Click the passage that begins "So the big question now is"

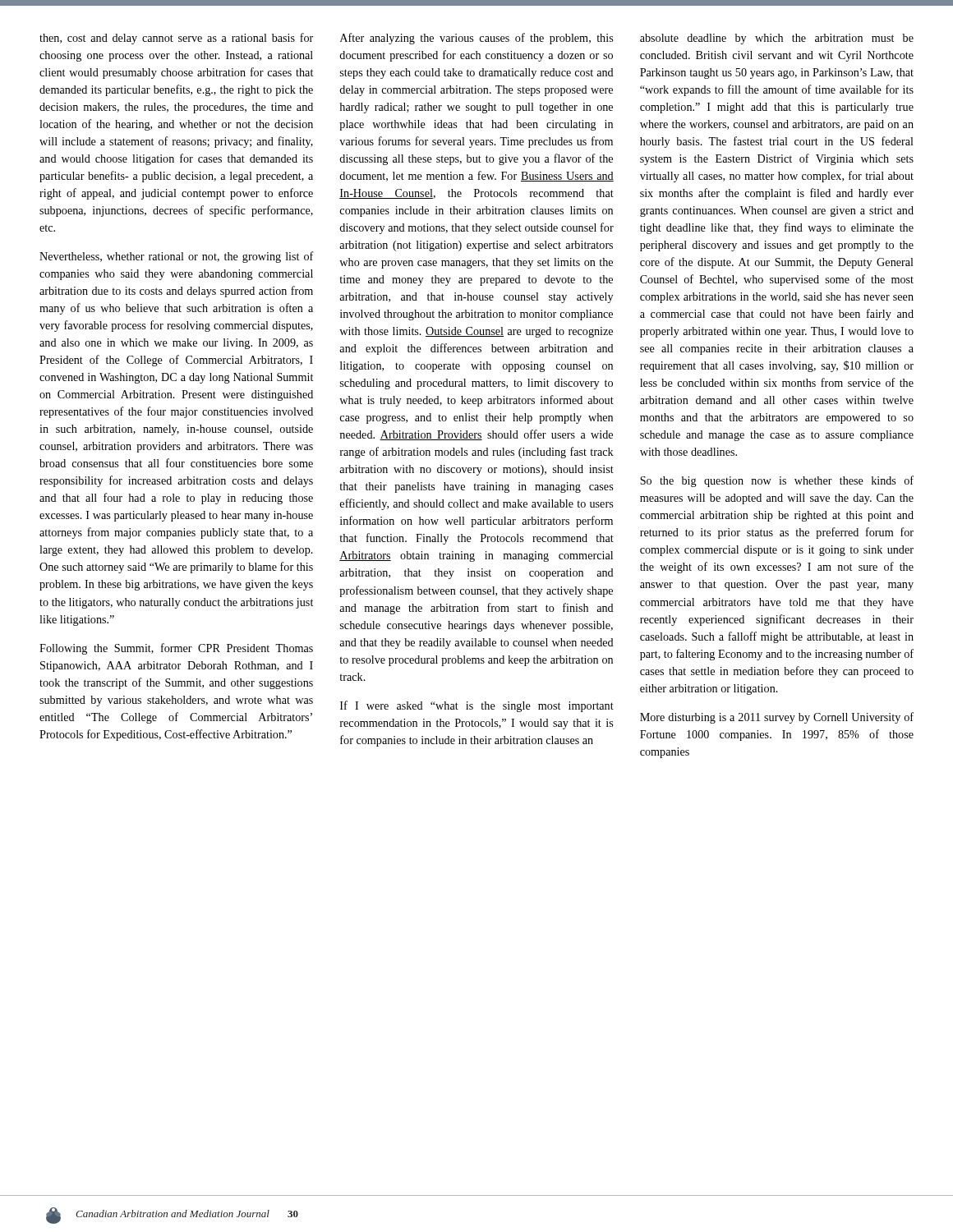777,585
